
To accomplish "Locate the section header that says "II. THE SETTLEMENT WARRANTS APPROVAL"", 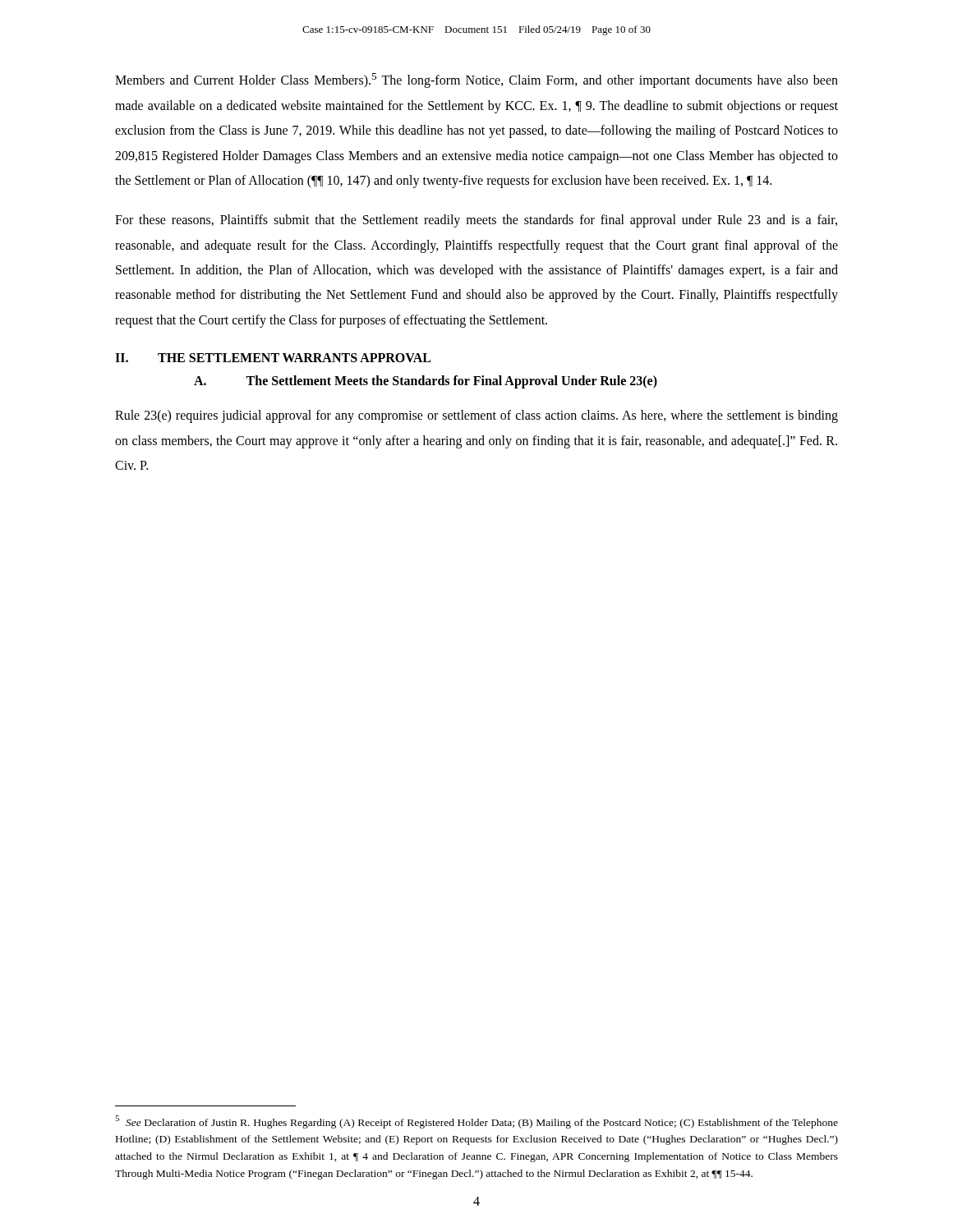I will click(x=273, y=358).
